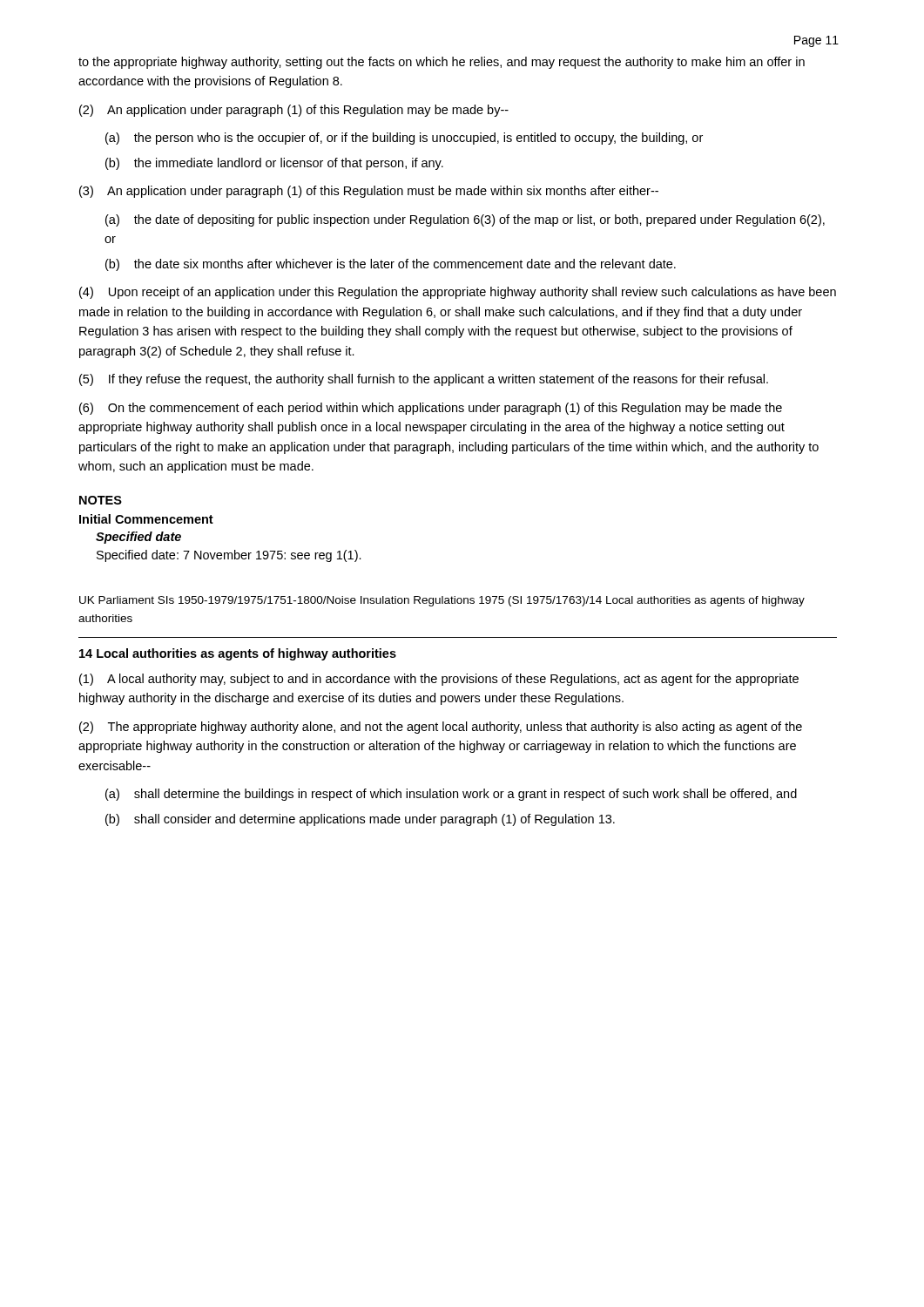Find the text block that says "(1) A local authority may,"

tap(439, 688)
